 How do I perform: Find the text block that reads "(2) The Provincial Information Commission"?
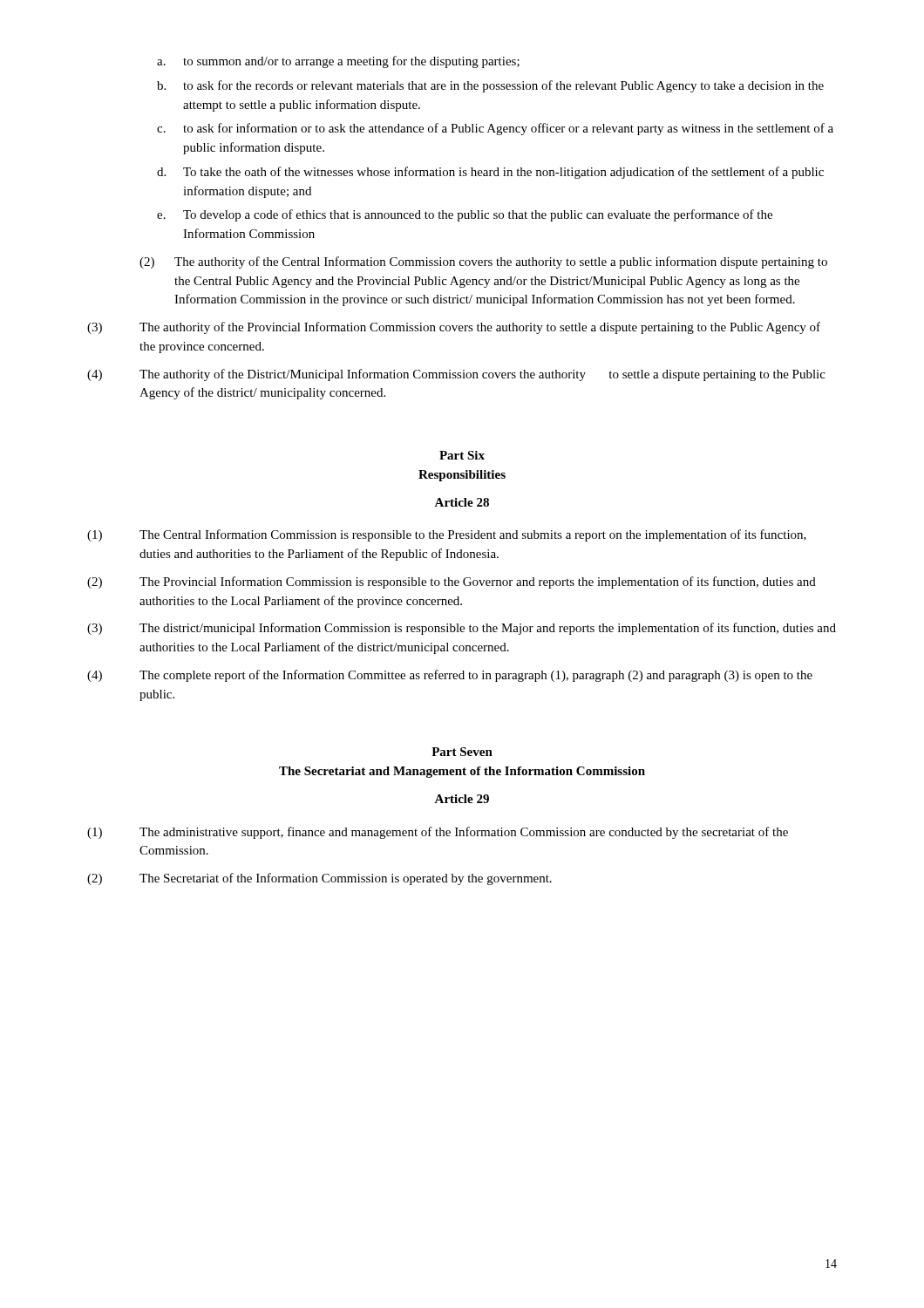(462, 592)
